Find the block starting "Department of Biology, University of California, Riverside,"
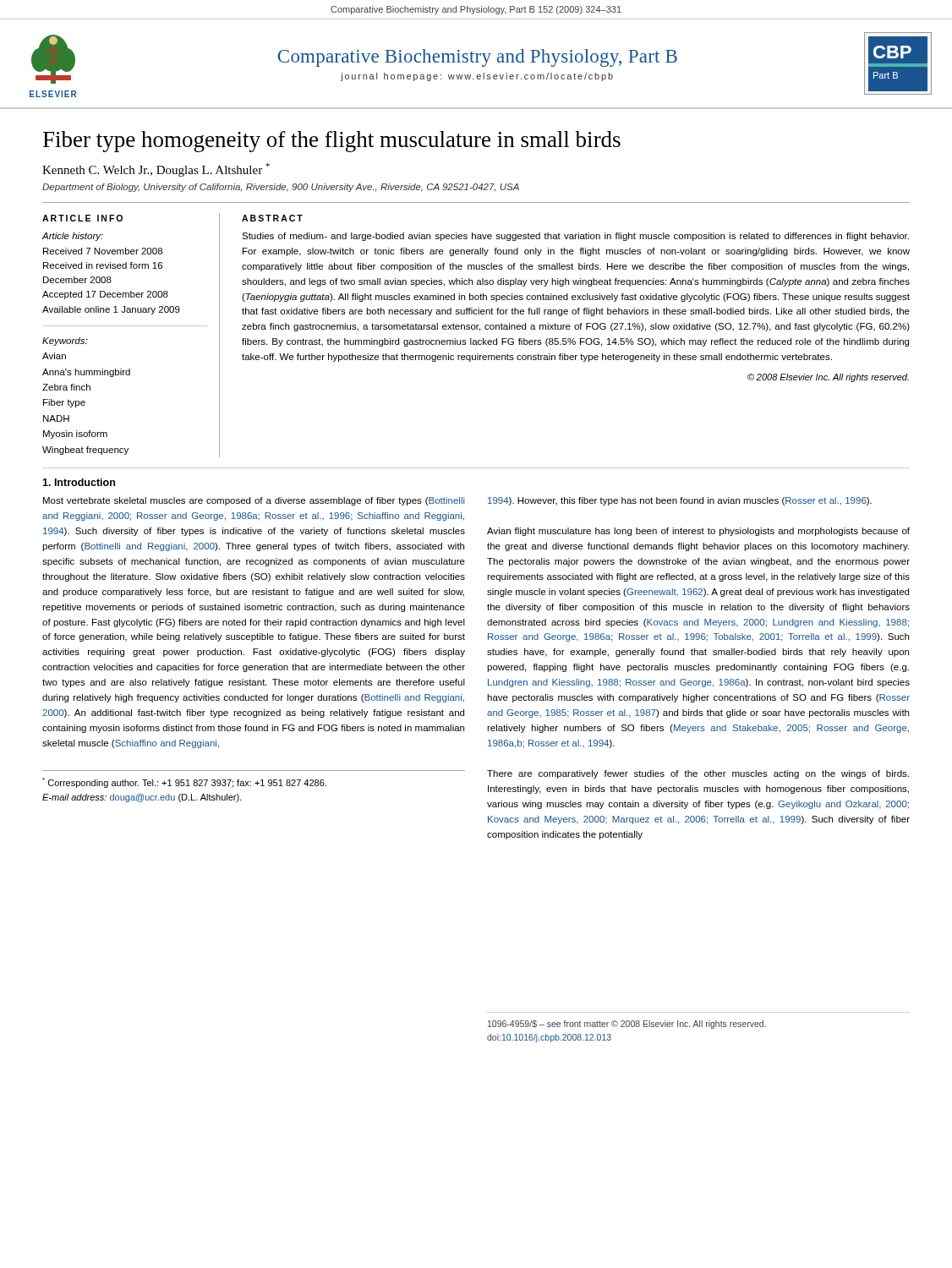Image resolution: width=952 pixels, height=1268 pixels. coord(281,187)
